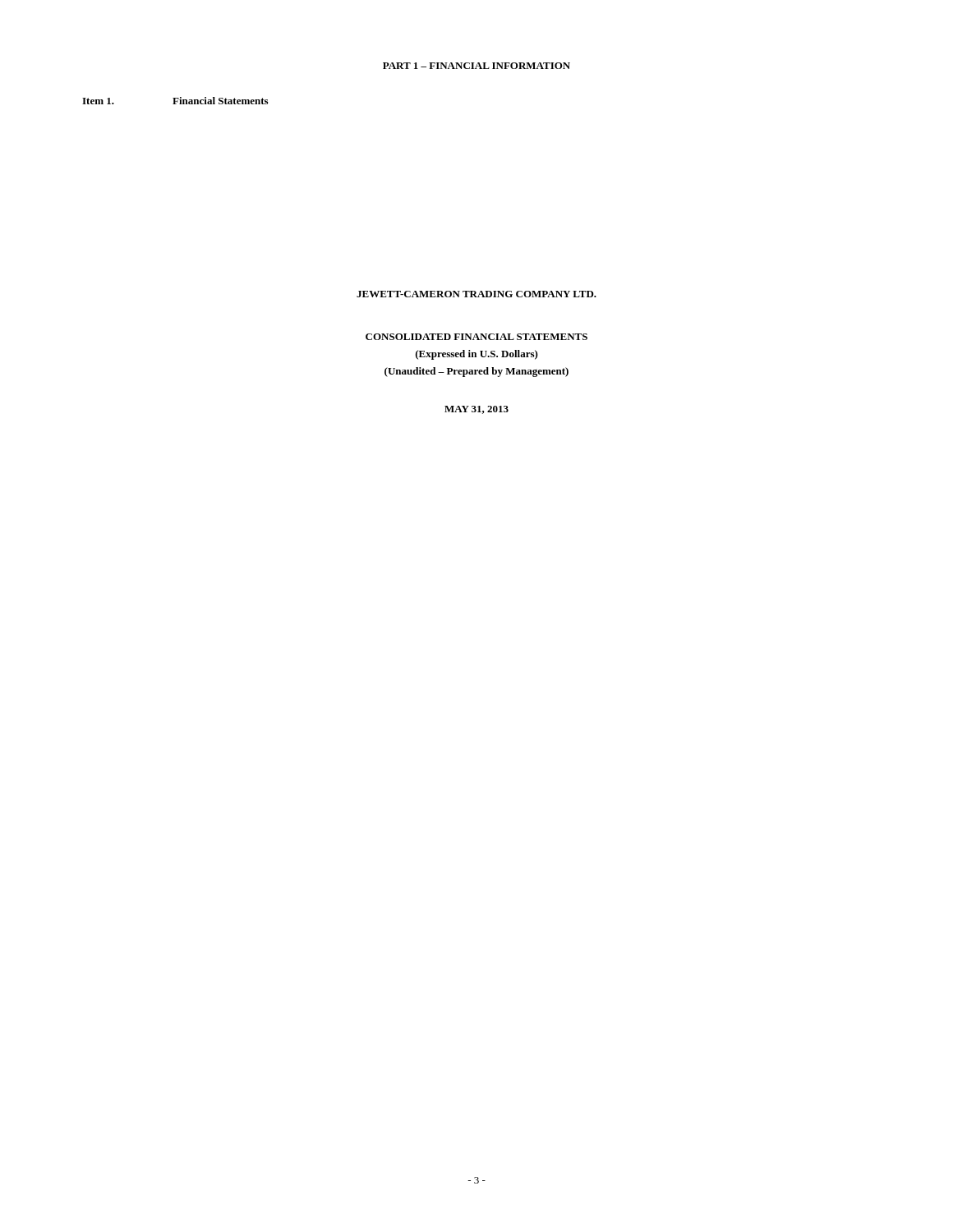953x1232 pixels.
Task: Point to the region starting "CONSOLIDATED FINANCIAL STATEMENTS (Expressed in"
Action: point(476,353)
